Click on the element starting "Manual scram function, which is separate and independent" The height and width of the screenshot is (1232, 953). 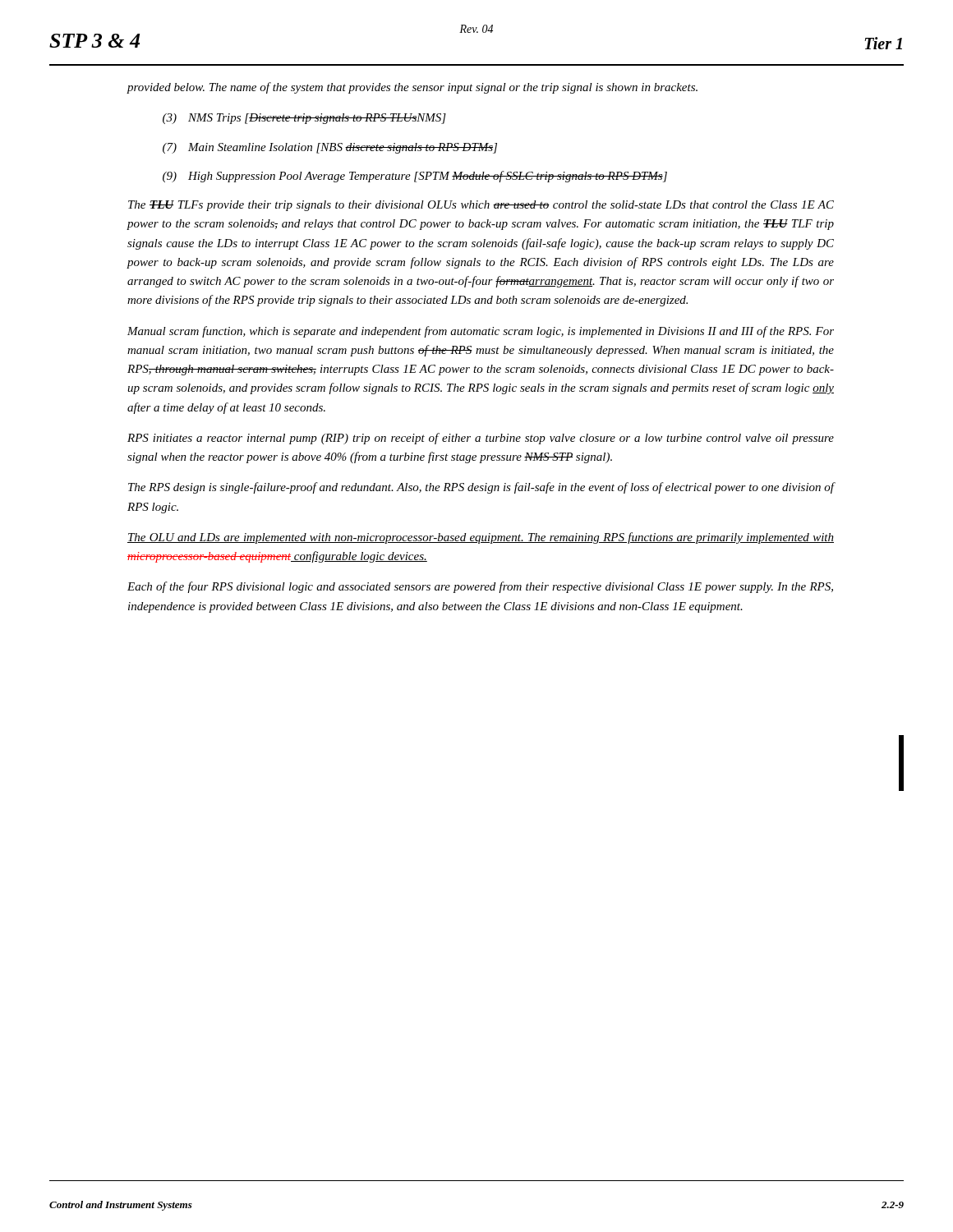pyautogui.click(x=481, y=369)
